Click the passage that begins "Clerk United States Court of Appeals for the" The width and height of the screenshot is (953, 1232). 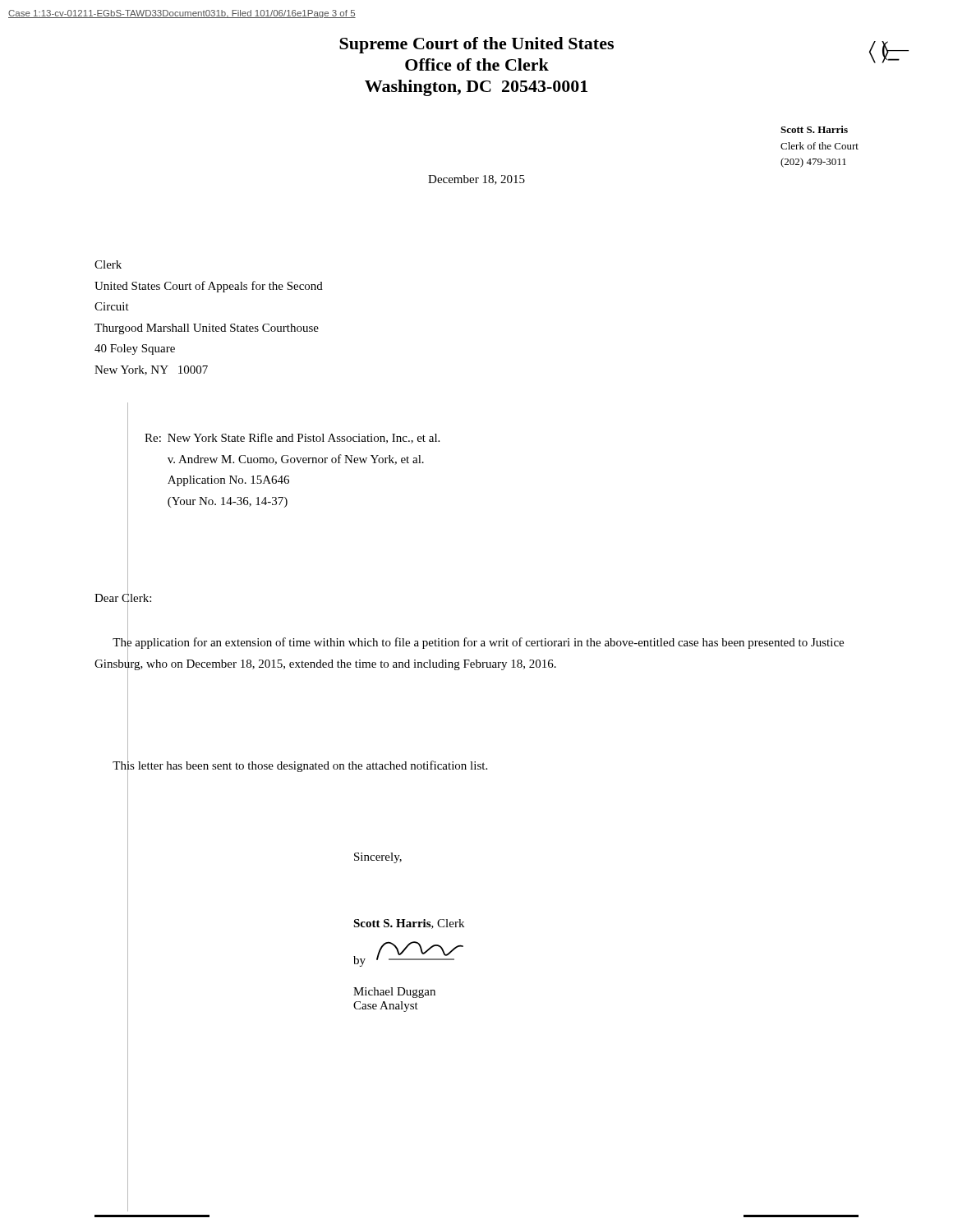pyautogui.click(x=209, y=317)
